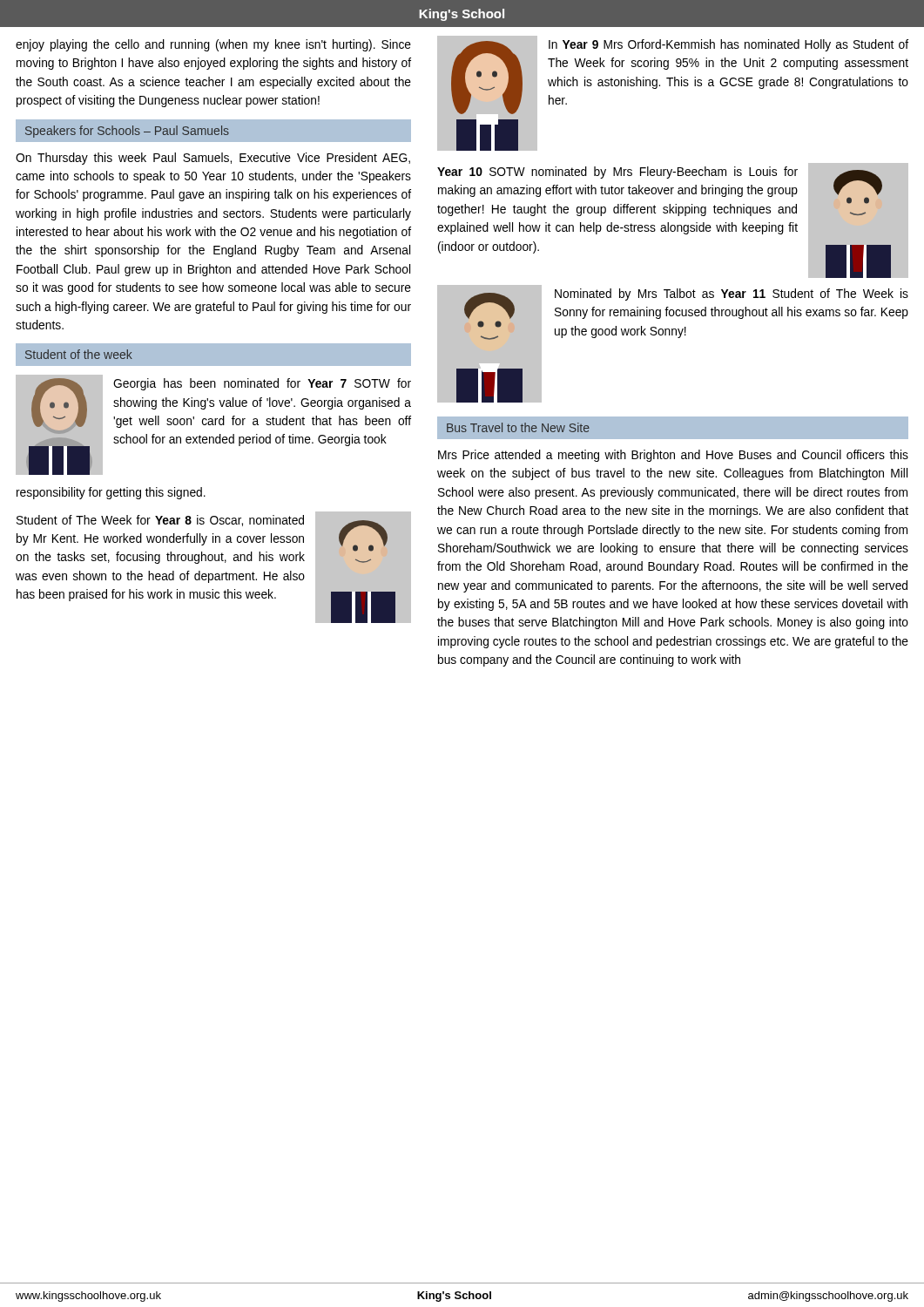
Task: Find the text block that says "Student of The Week for Year"
Action: (213, 567)
